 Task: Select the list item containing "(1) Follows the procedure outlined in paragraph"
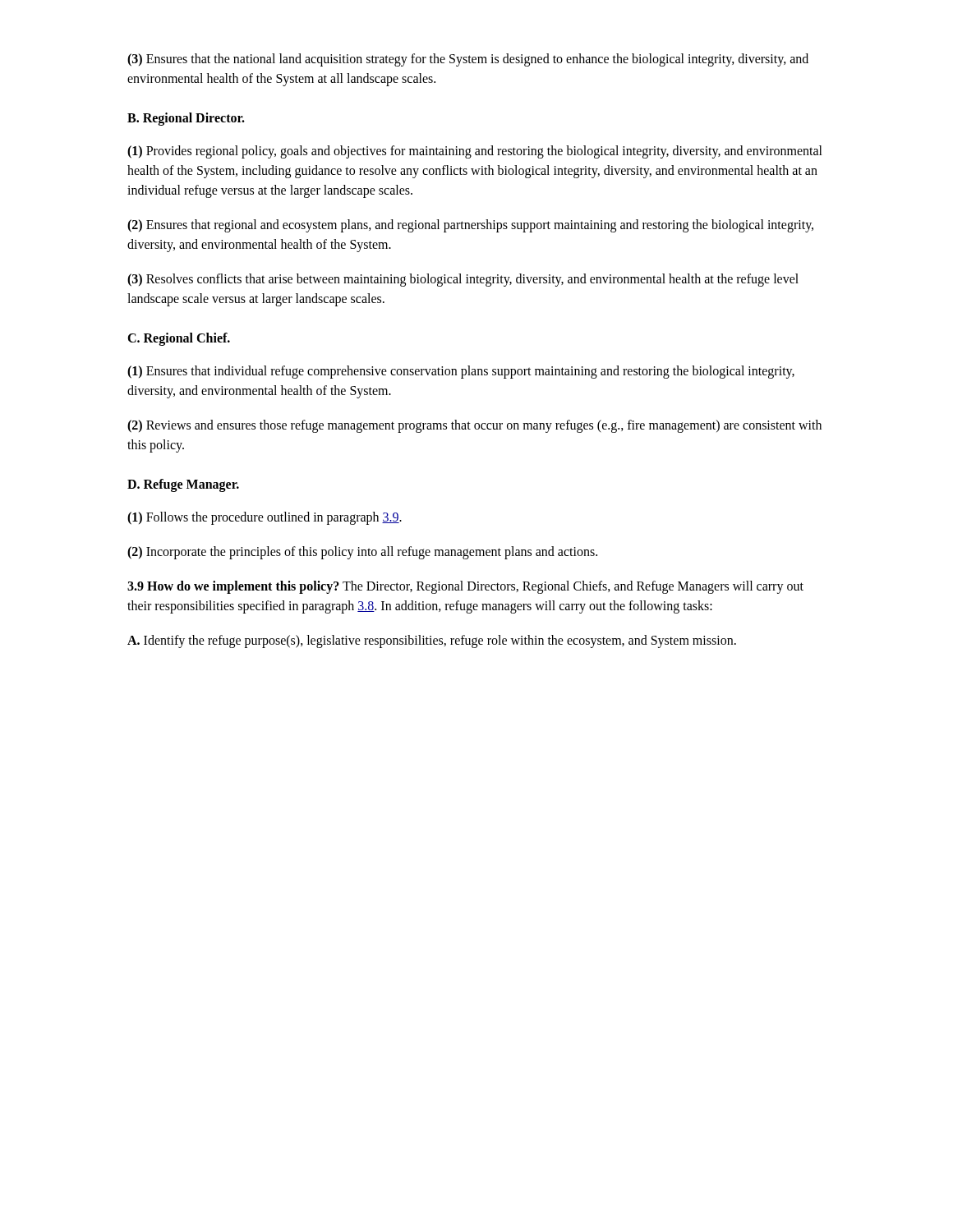(x=265, y=517)
